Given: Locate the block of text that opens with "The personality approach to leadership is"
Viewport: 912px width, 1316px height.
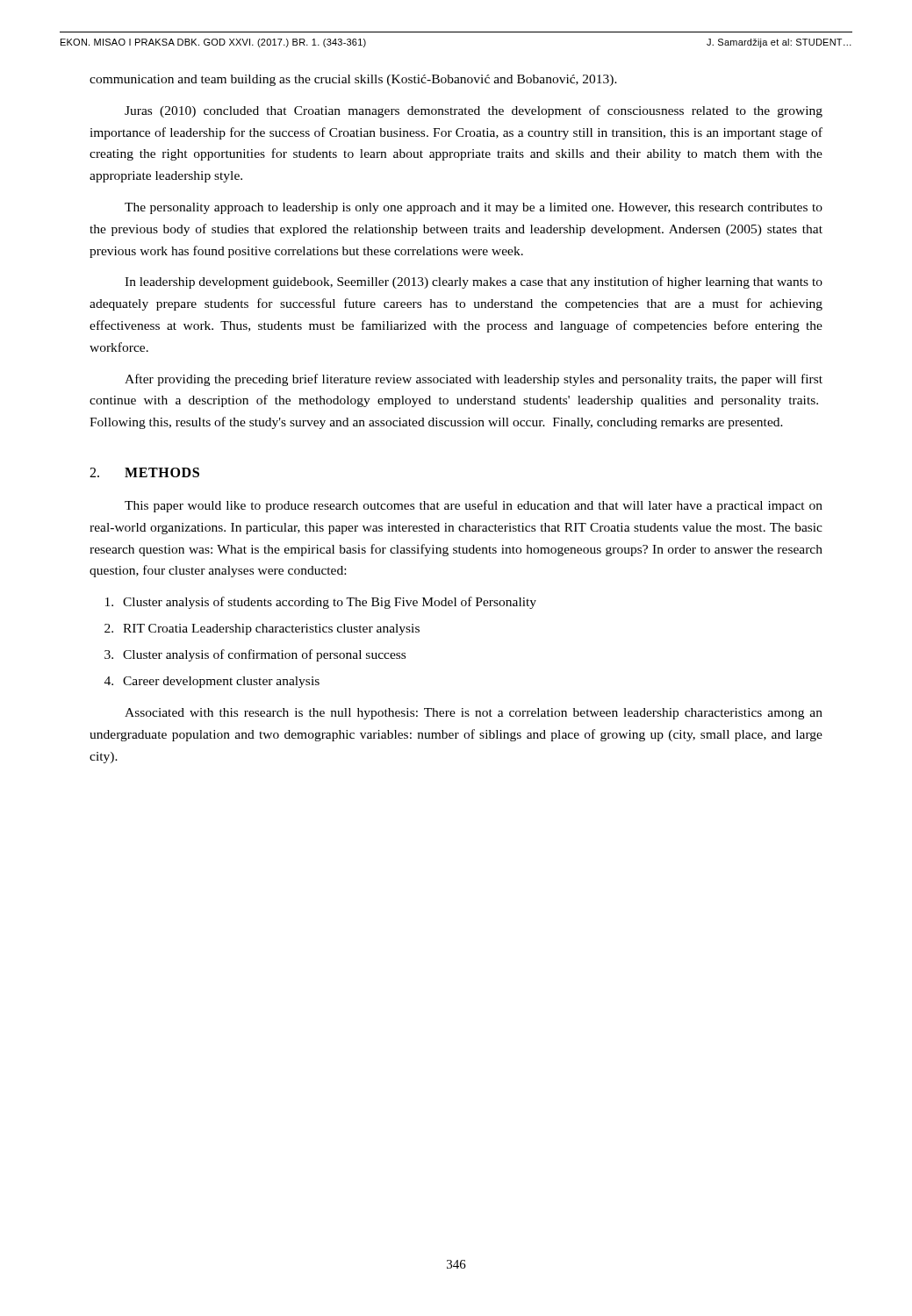Looking at the screenshot, I should pyautogui.click(x=456, y=229).
